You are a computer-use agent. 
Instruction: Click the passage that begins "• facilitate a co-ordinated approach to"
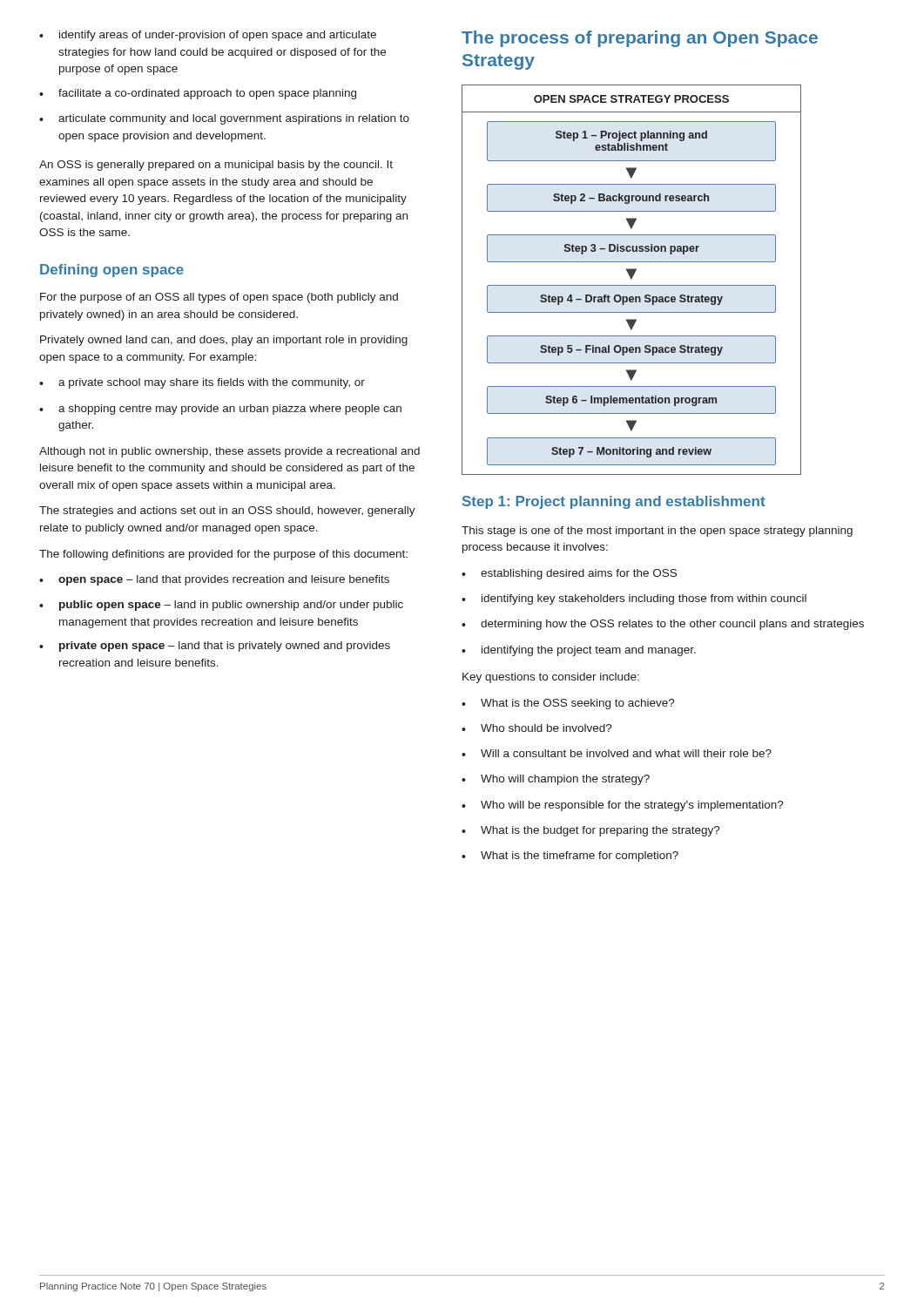point(231,94)
